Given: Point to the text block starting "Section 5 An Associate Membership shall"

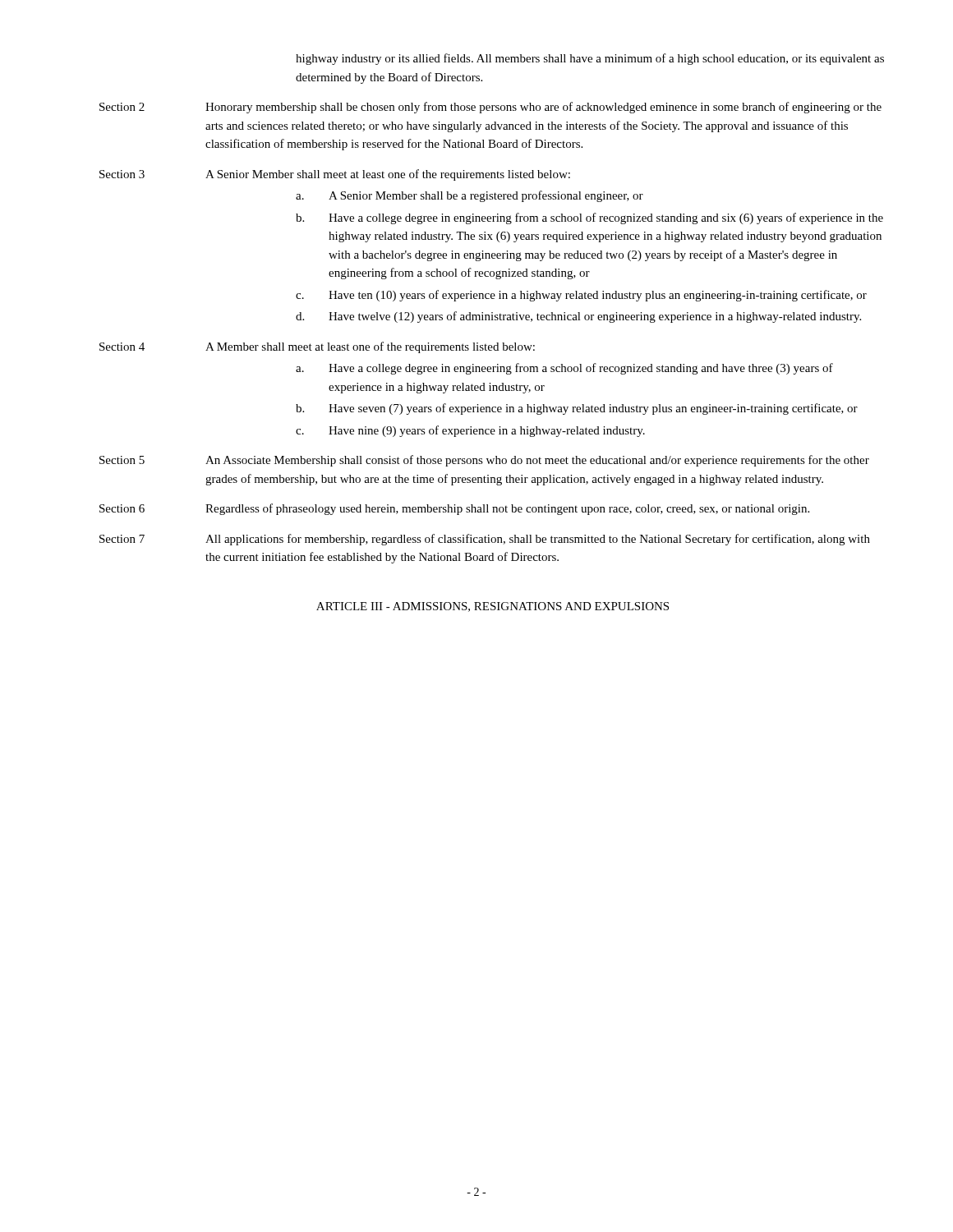Looking at the screenshot, I should click(493, 469).
